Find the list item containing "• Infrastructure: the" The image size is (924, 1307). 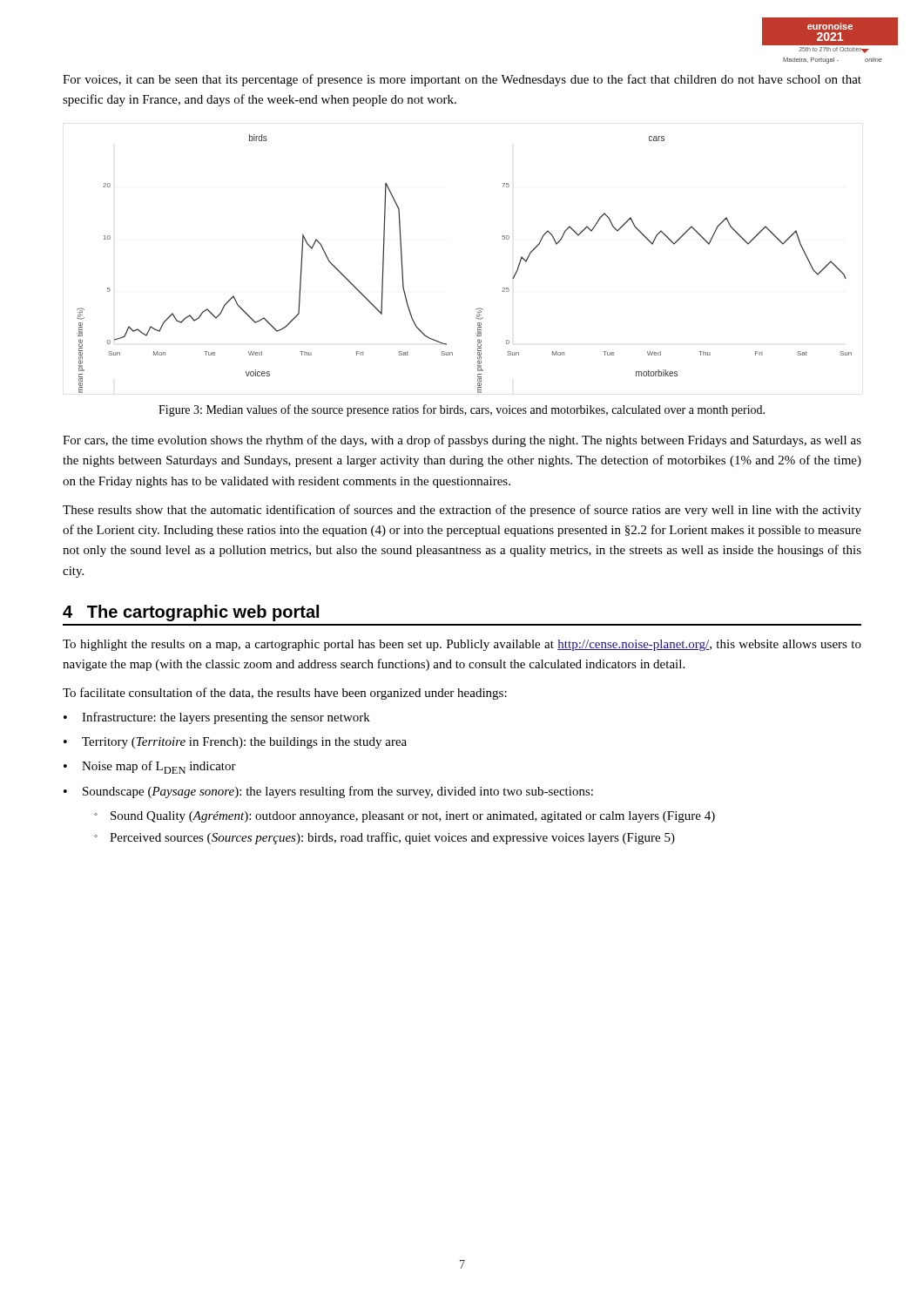[x=216, y=718]
